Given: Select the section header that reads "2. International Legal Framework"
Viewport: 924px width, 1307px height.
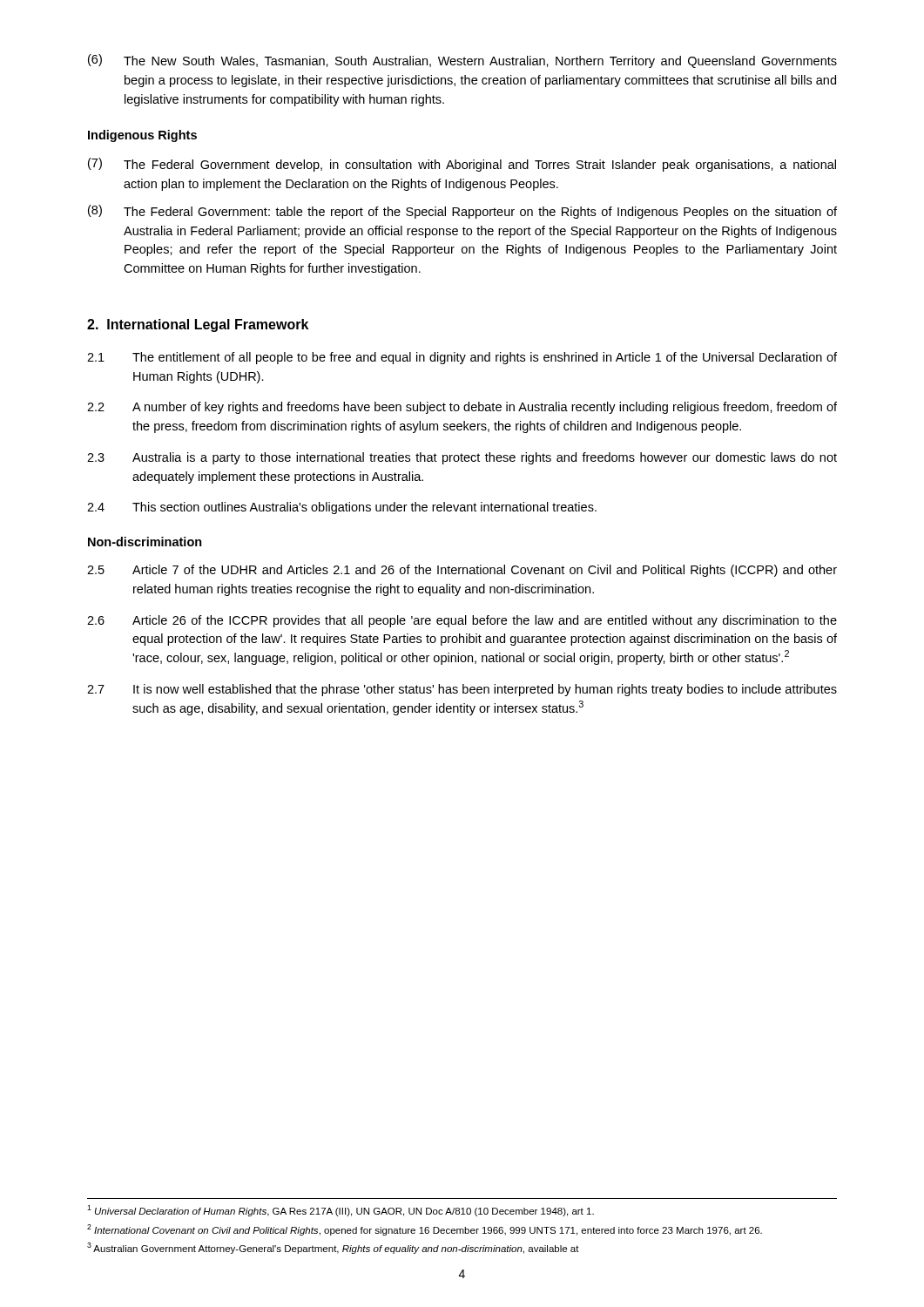Looking at the screenshot, I should [198, 325].
